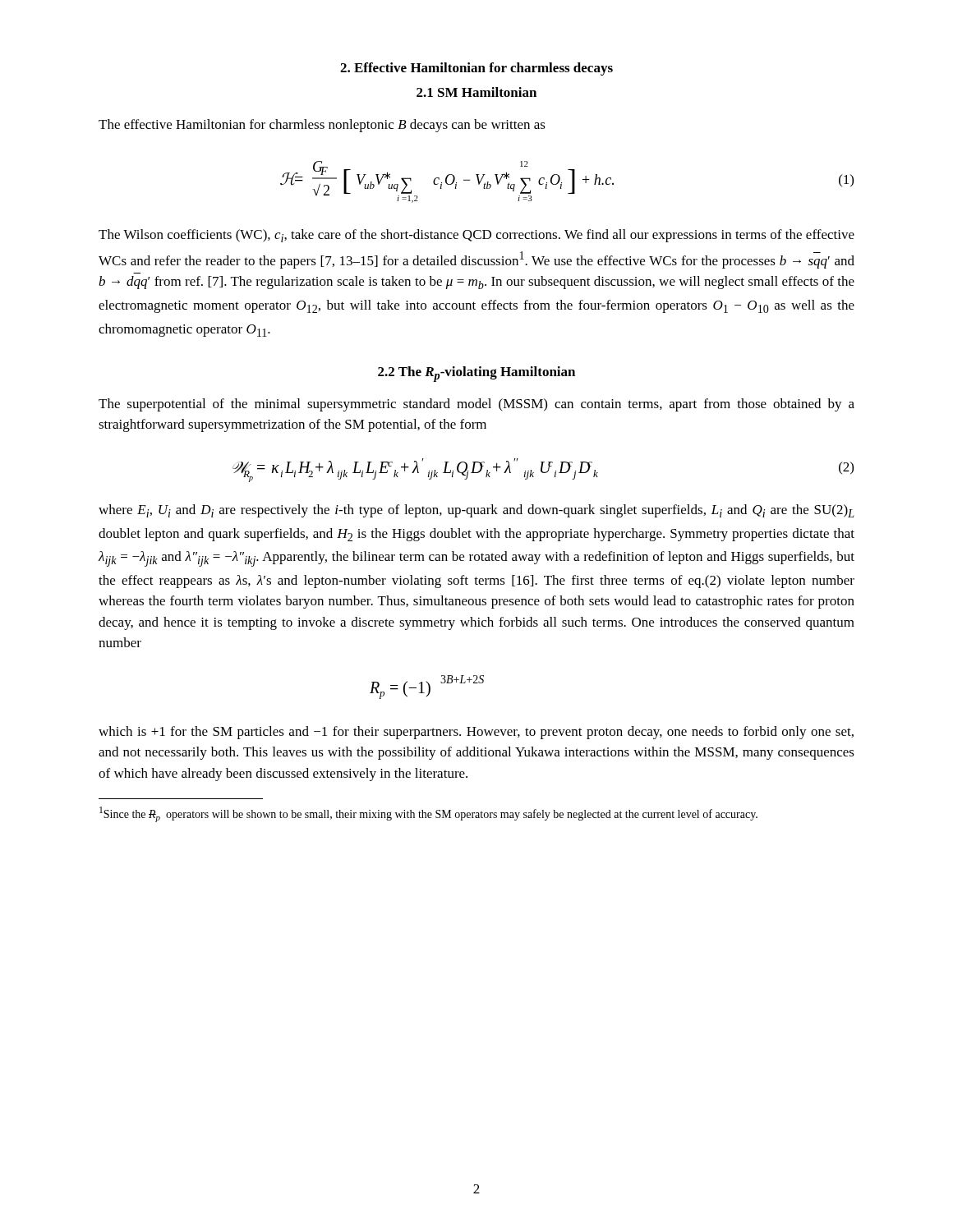Point to the text starting "The Wilson coefficients (WC), ci, take care"
This screenshot has width=953, height=1232.
tap(476, 283)
